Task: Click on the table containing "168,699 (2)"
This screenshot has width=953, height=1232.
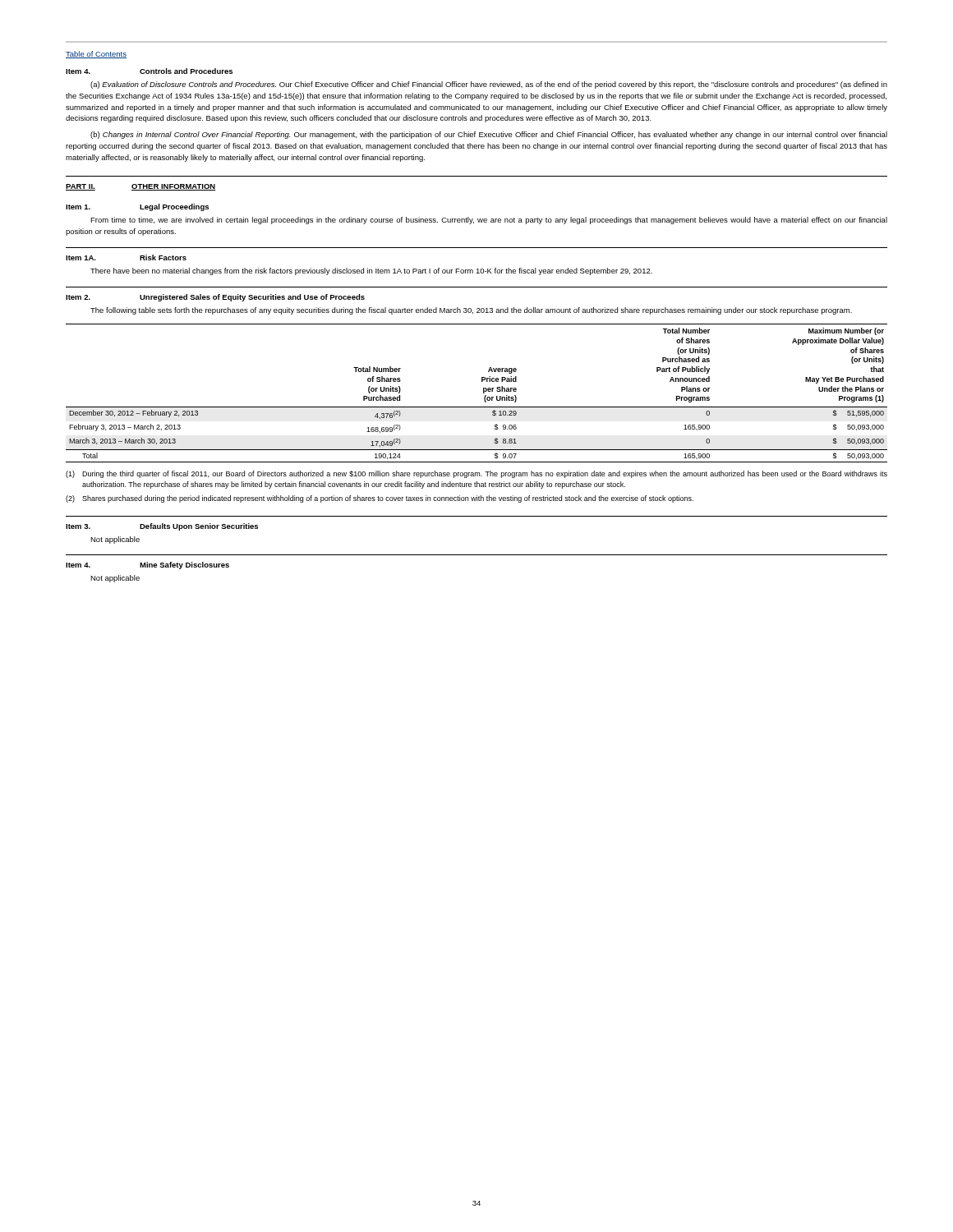Action: coord(476,393)
